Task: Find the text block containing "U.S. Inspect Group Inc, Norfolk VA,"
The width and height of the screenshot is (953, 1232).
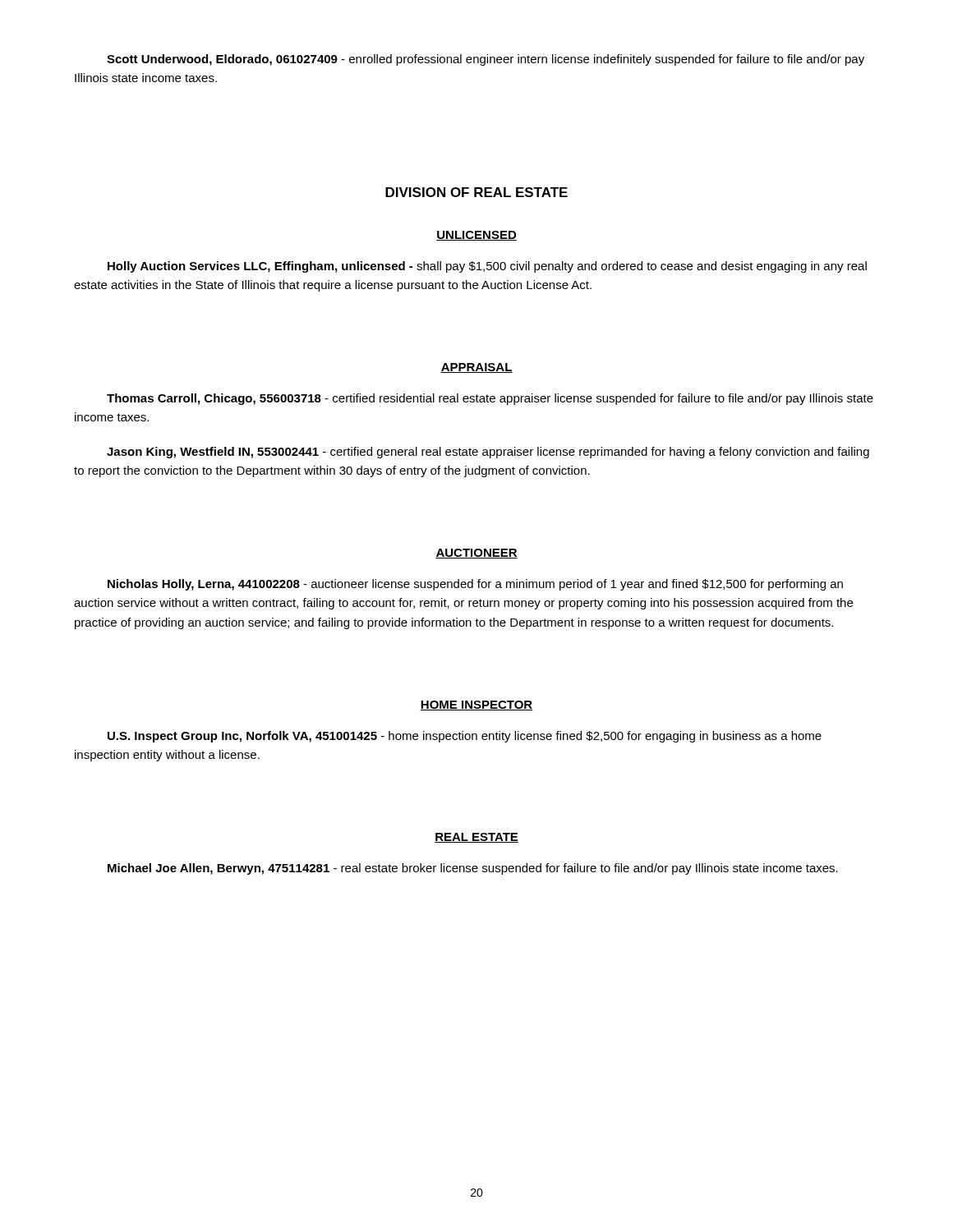Action: pyautogui.click(x=448, y=745)
